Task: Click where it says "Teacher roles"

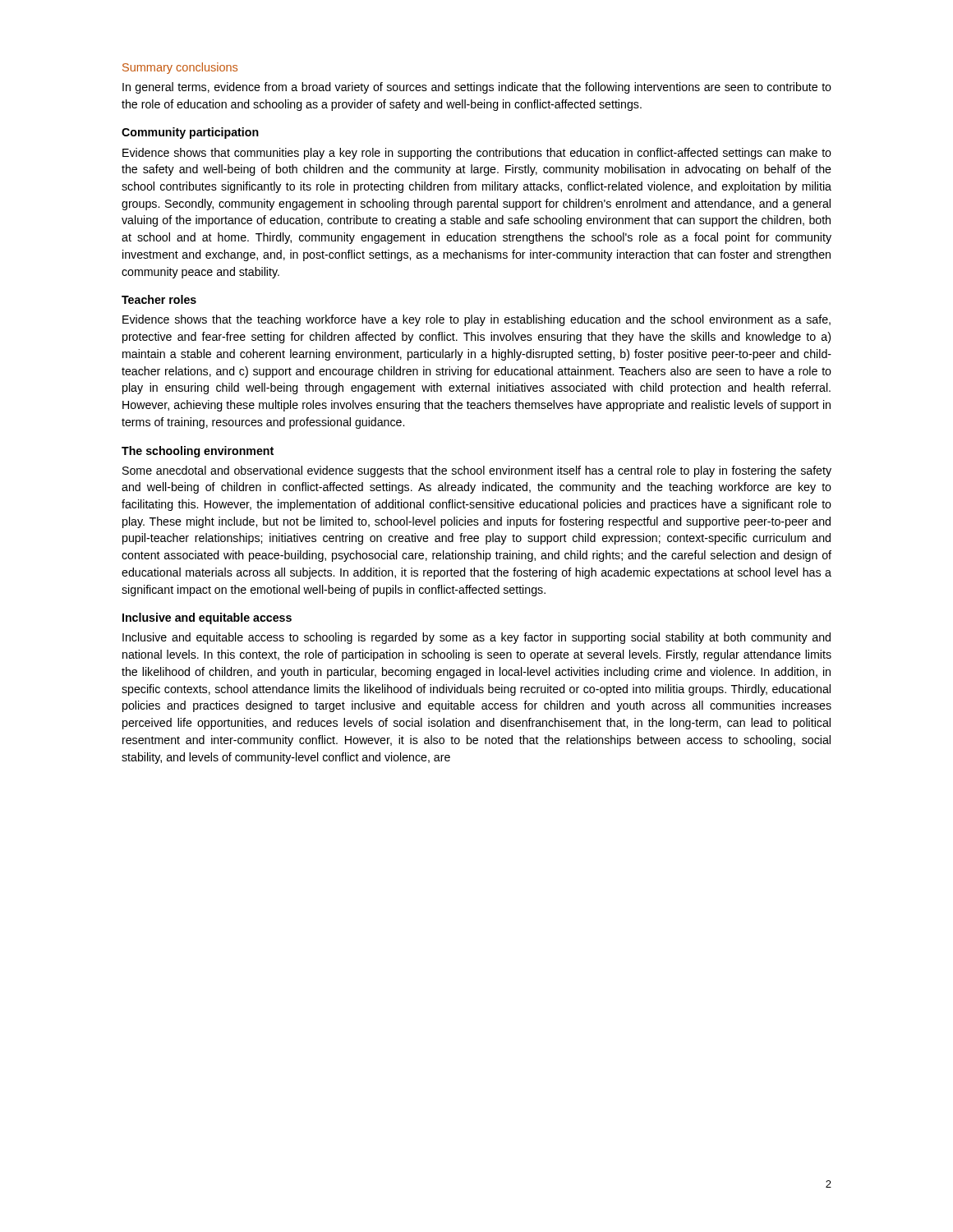Action: (159, 300)
